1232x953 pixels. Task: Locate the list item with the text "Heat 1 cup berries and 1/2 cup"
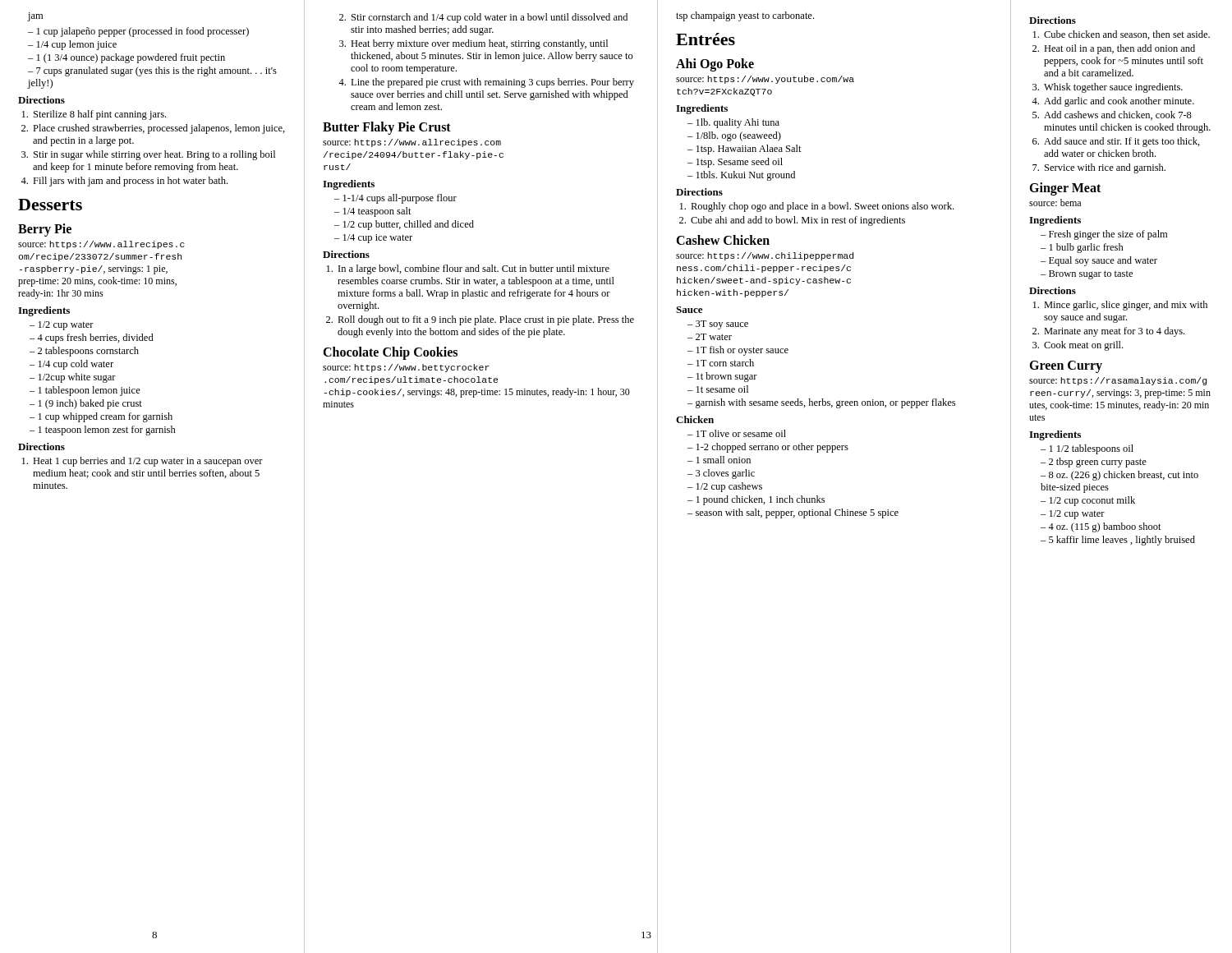tap(148, 473)
